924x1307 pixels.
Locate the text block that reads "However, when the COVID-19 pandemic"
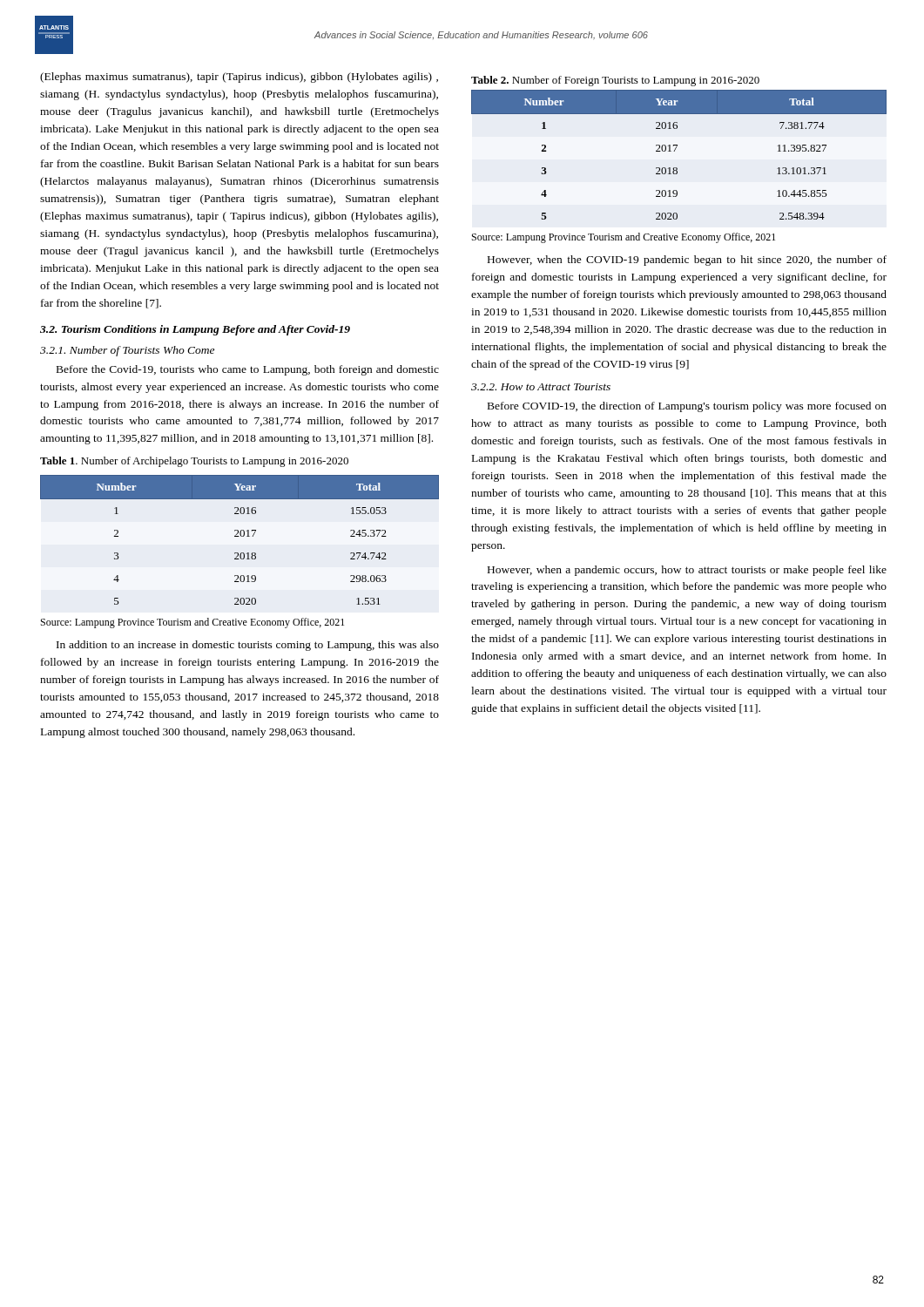[679, 311]
